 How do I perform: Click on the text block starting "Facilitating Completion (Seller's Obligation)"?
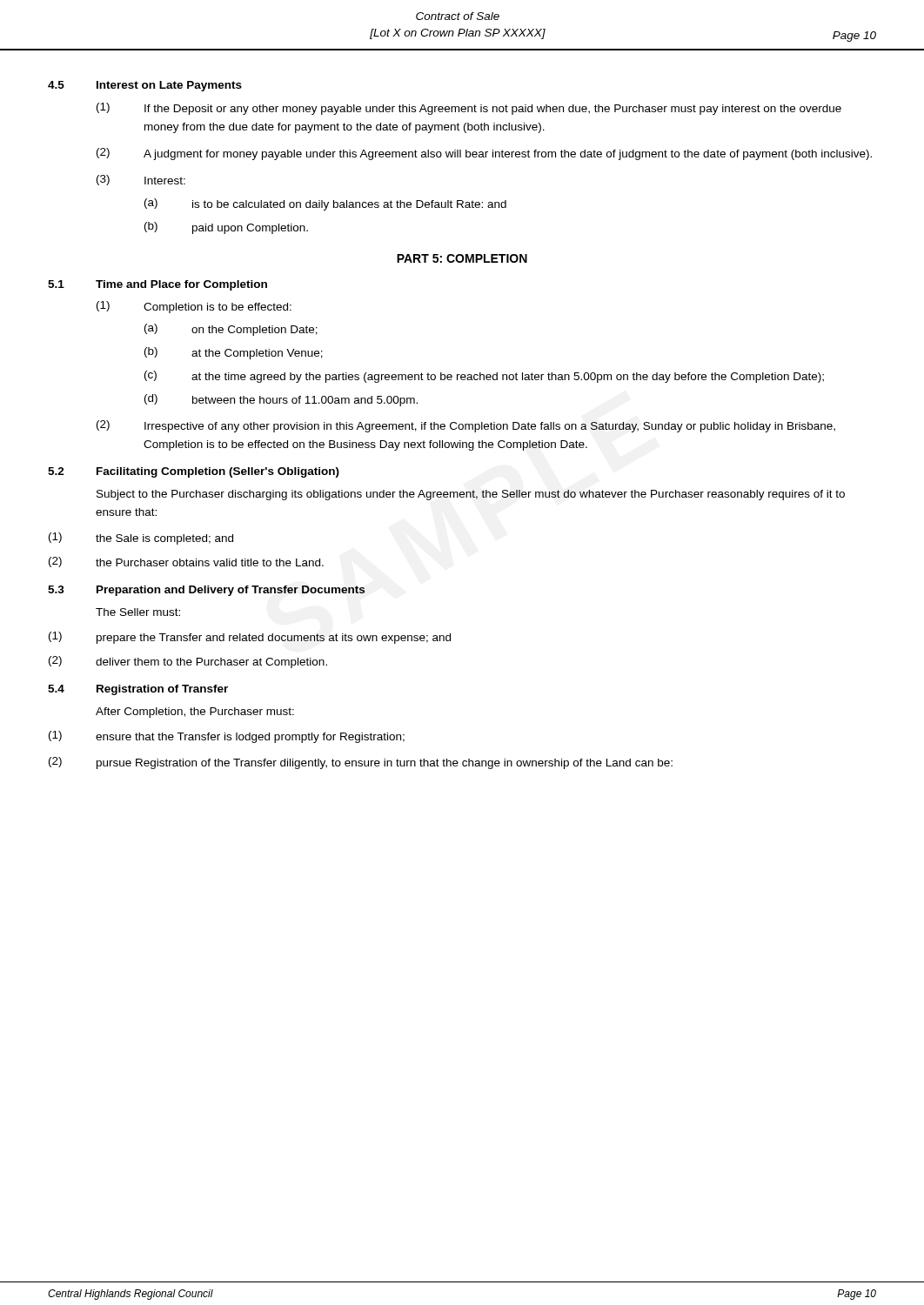pyautogui.click(x=218, y=471)
